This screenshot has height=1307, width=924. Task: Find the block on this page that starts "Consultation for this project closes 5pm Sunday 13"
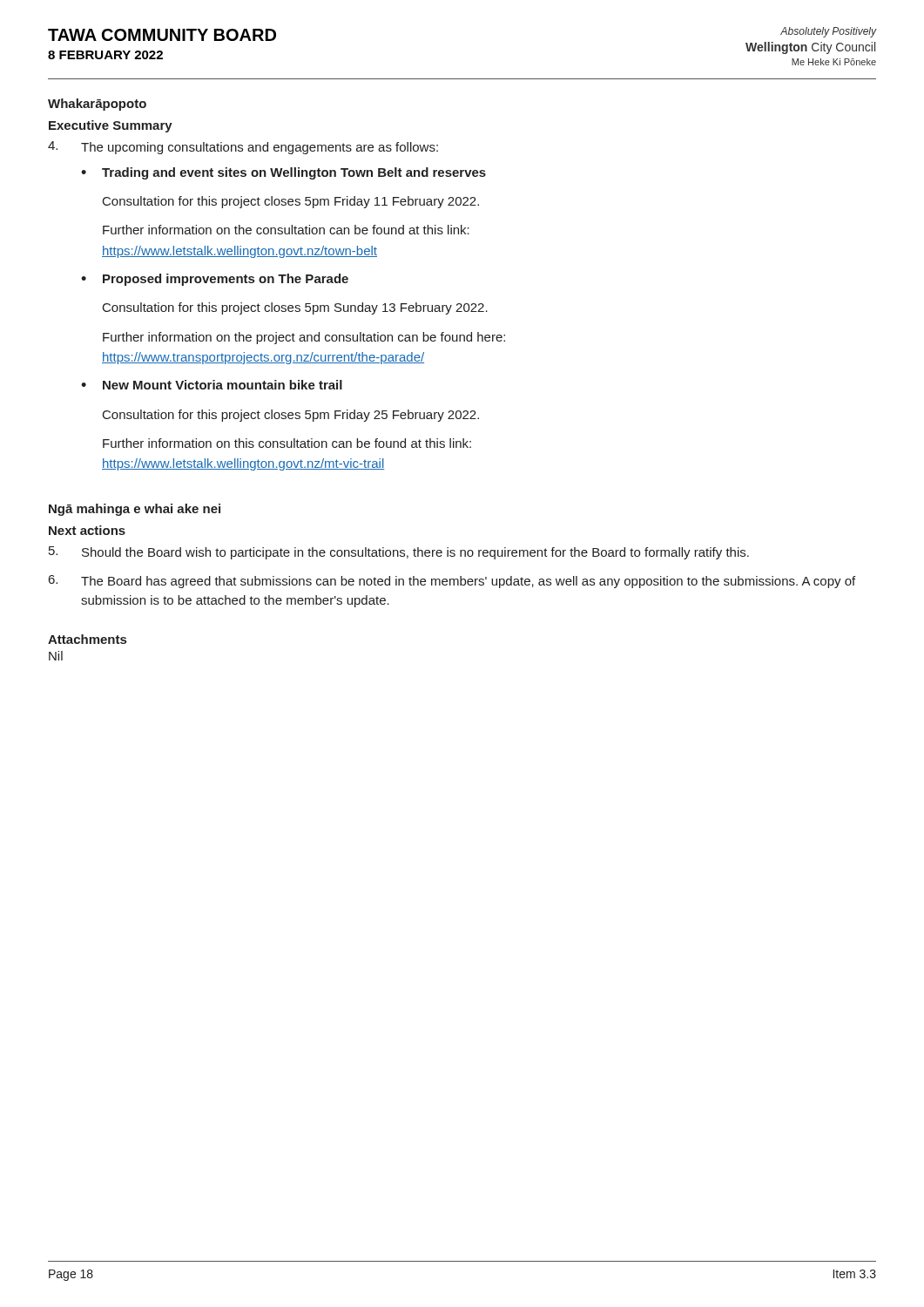(x=295, y=307)
